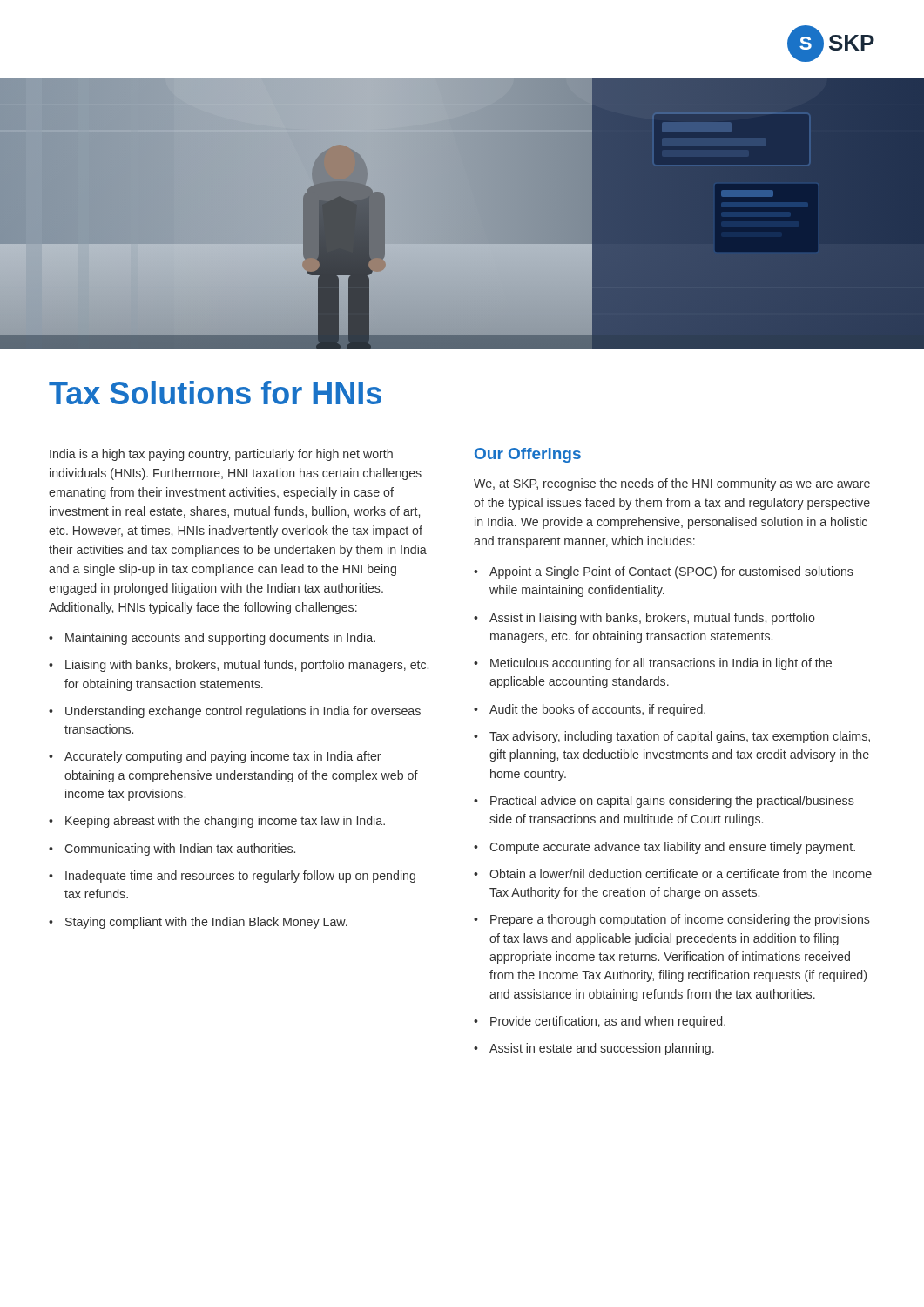Point to the block beginning "Keeping abreast with the"

pyautogui.click(x=225, y=821)
